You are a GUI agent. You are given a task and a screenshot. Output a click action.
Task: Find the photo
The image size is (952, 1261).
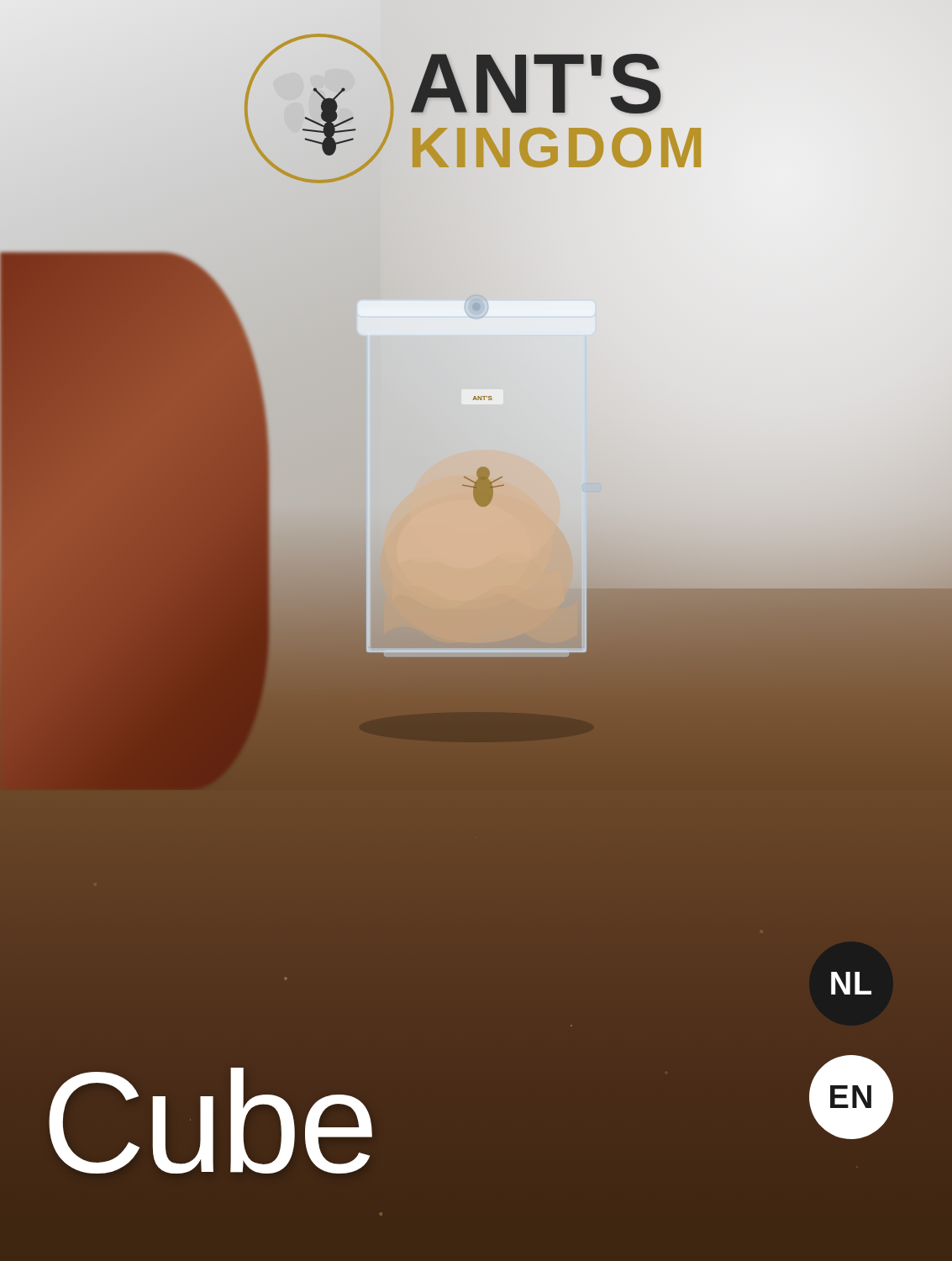pos(476,496)
